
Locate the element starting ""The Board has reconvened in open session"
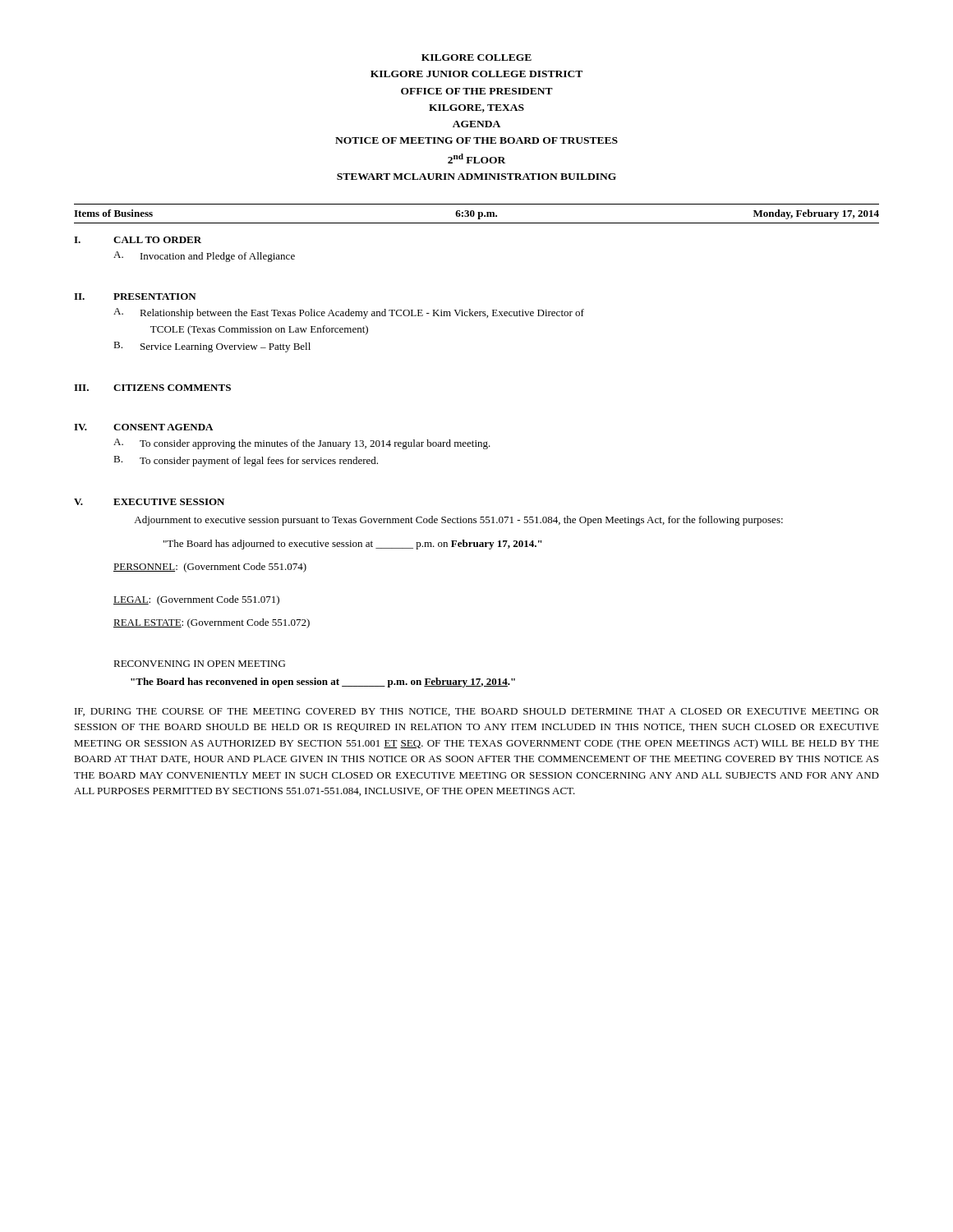point(323,681)
